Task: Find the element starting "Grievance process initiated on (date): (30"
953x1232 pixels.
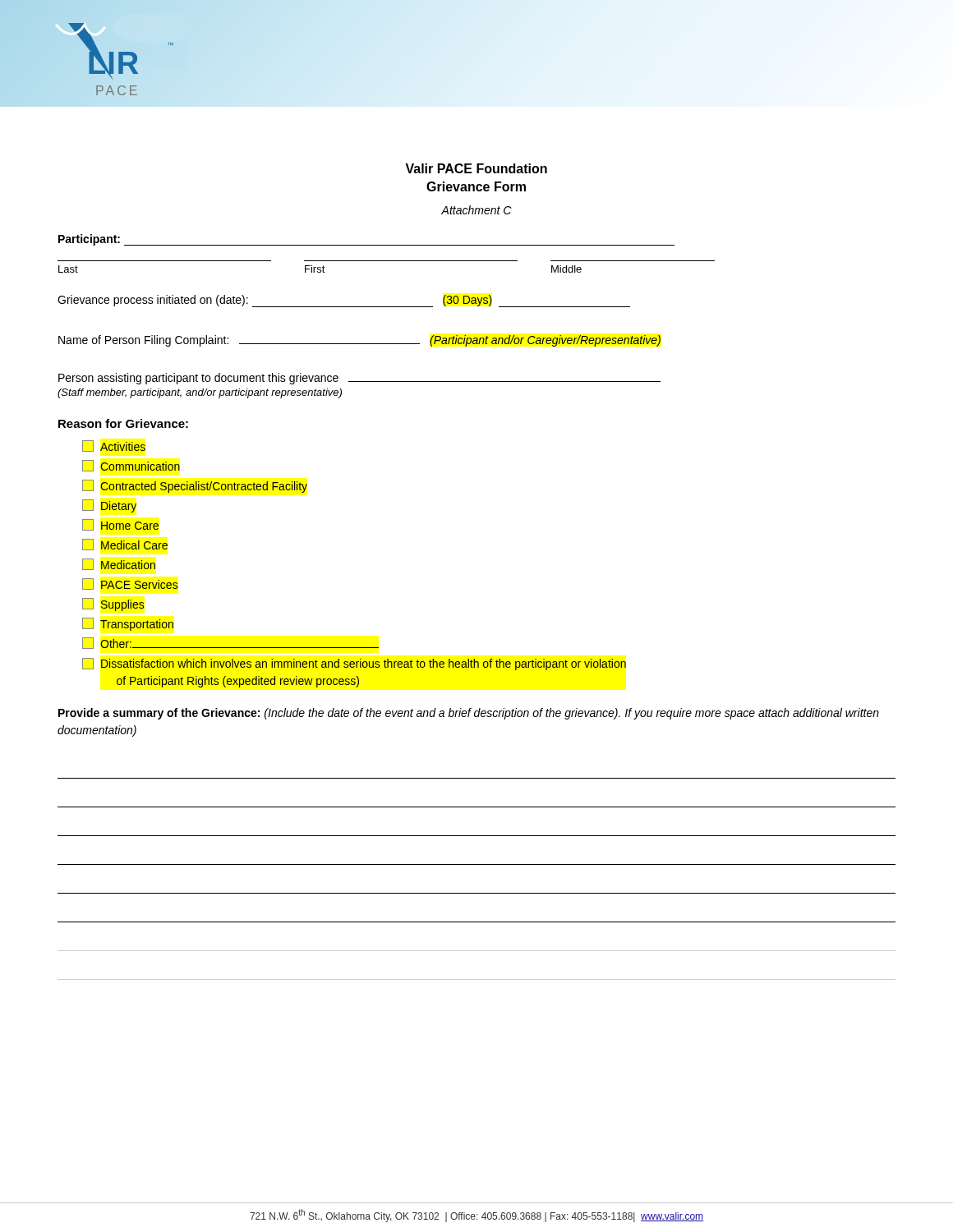Action: (x=344, y=300)
